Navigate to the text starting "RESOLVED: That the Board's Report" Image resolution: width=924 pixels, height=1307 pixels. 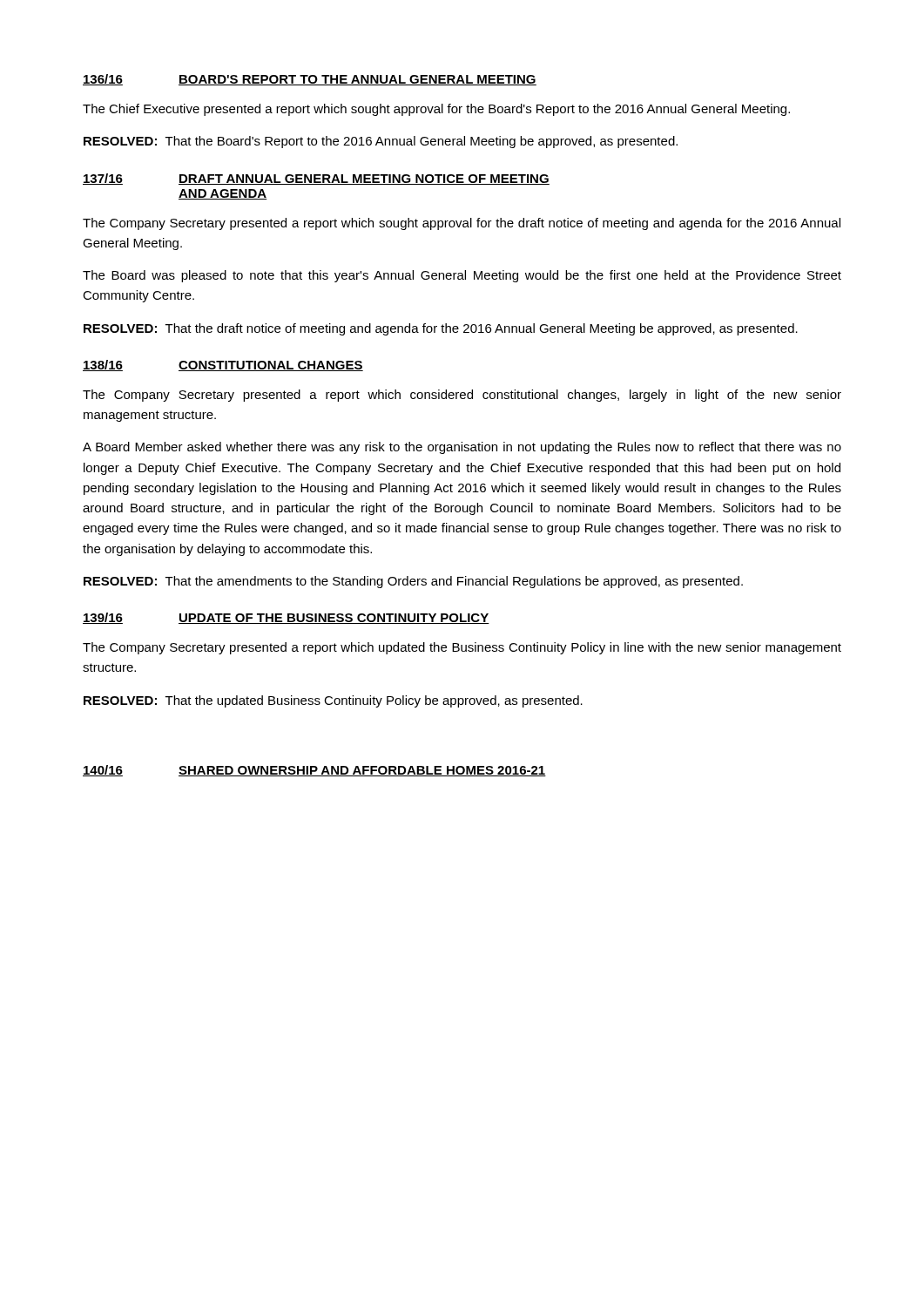click(381, 141)
